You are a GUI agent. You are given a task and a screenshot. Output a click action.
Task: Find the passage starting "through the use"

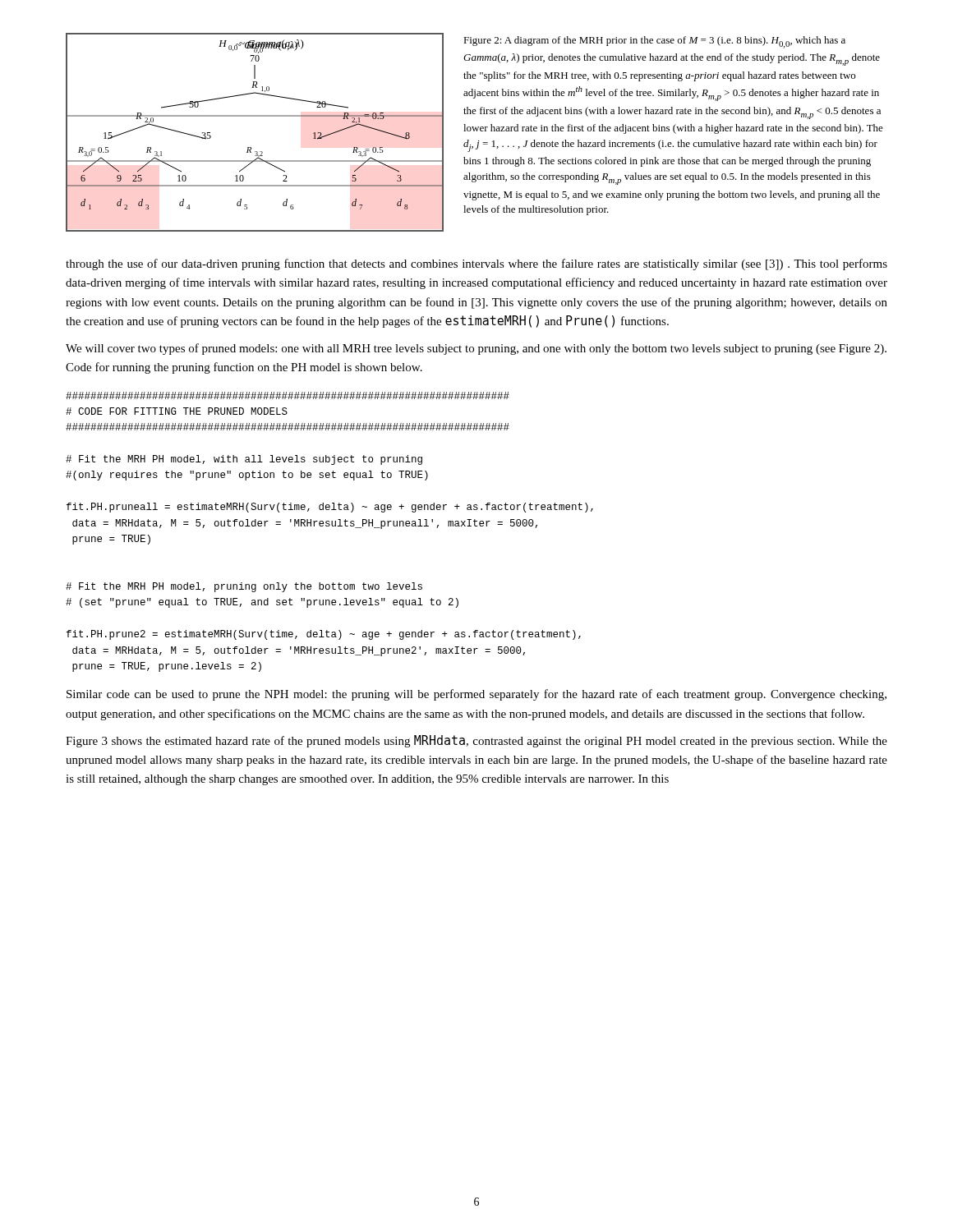(x=476, y=293)
